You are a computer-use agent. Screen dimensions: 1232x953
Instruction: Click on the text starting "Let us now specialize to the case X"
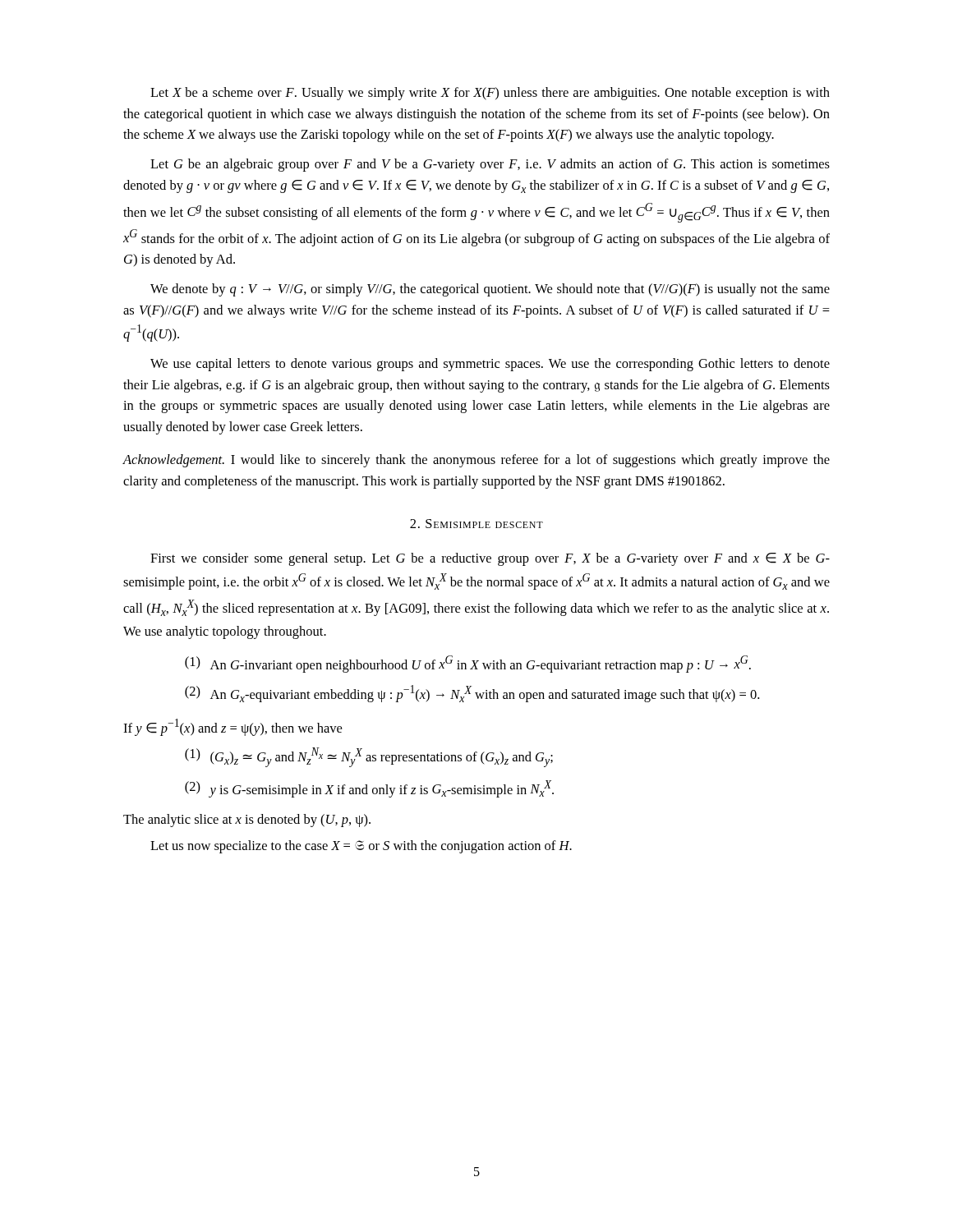pos(361,846)
